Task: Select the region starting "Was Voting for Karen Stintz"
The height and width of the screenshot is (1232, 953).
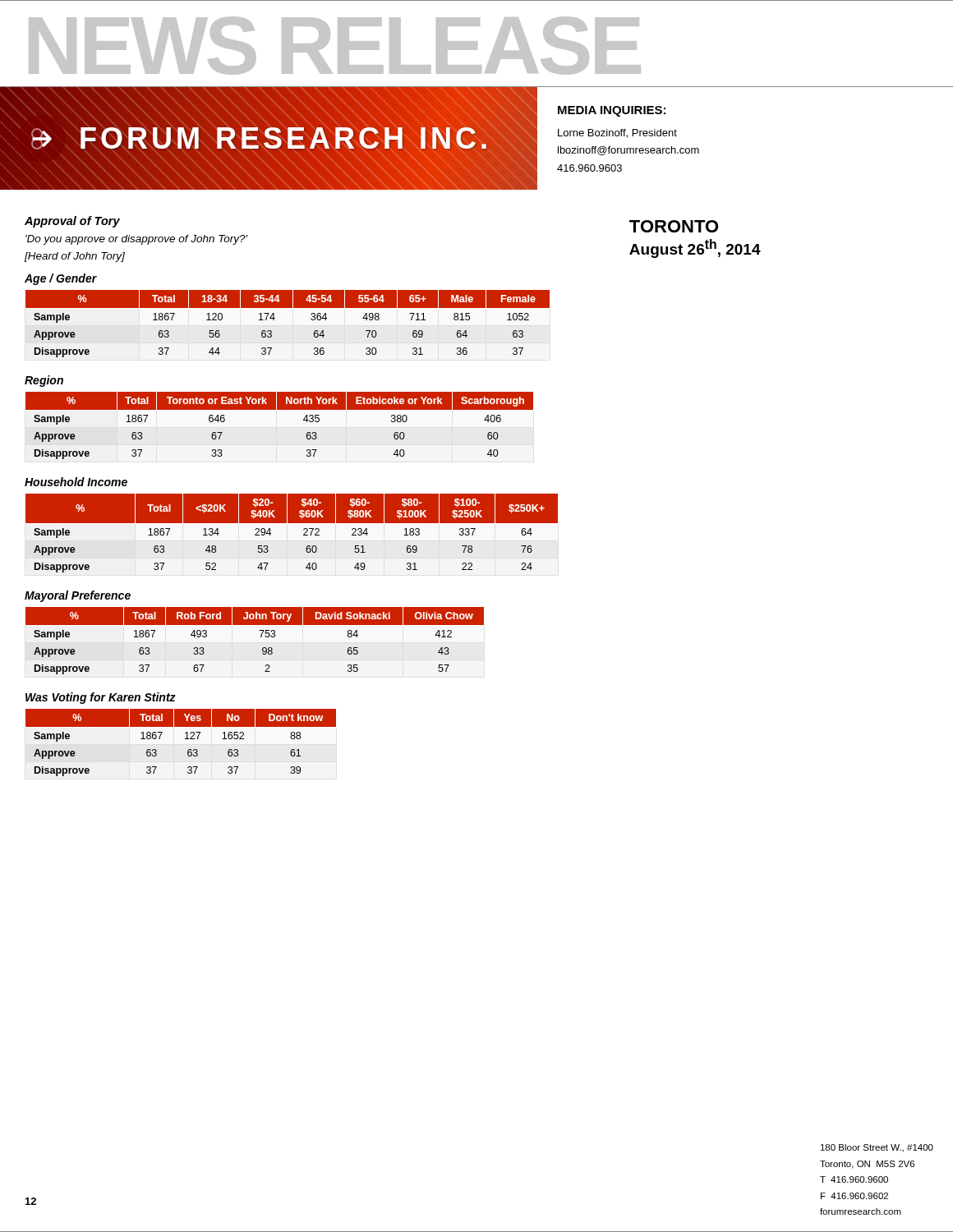Action: 100,697
